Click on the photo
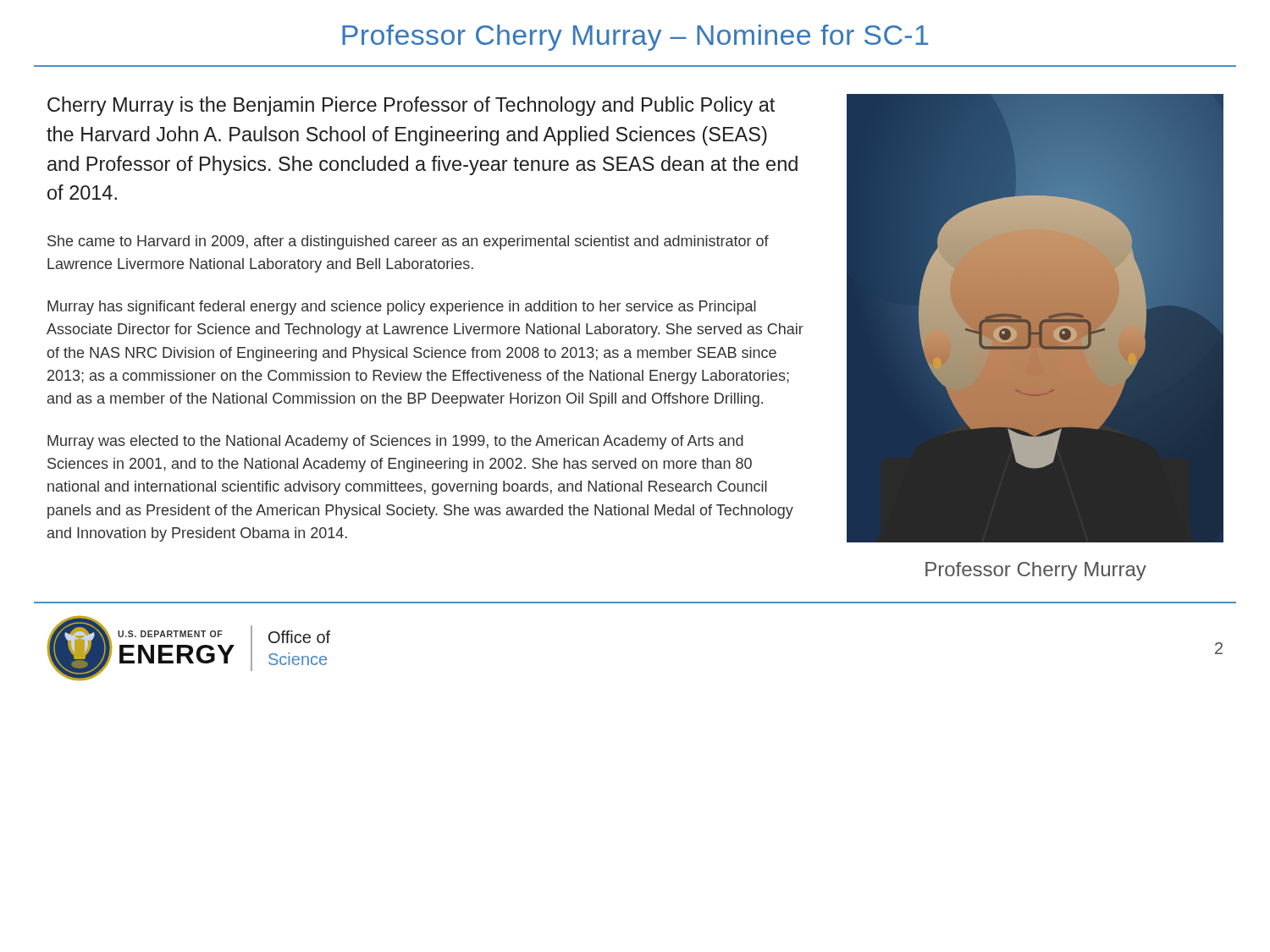The height and width of the screenshot is (952, 1270). (x=1035, y=318)
